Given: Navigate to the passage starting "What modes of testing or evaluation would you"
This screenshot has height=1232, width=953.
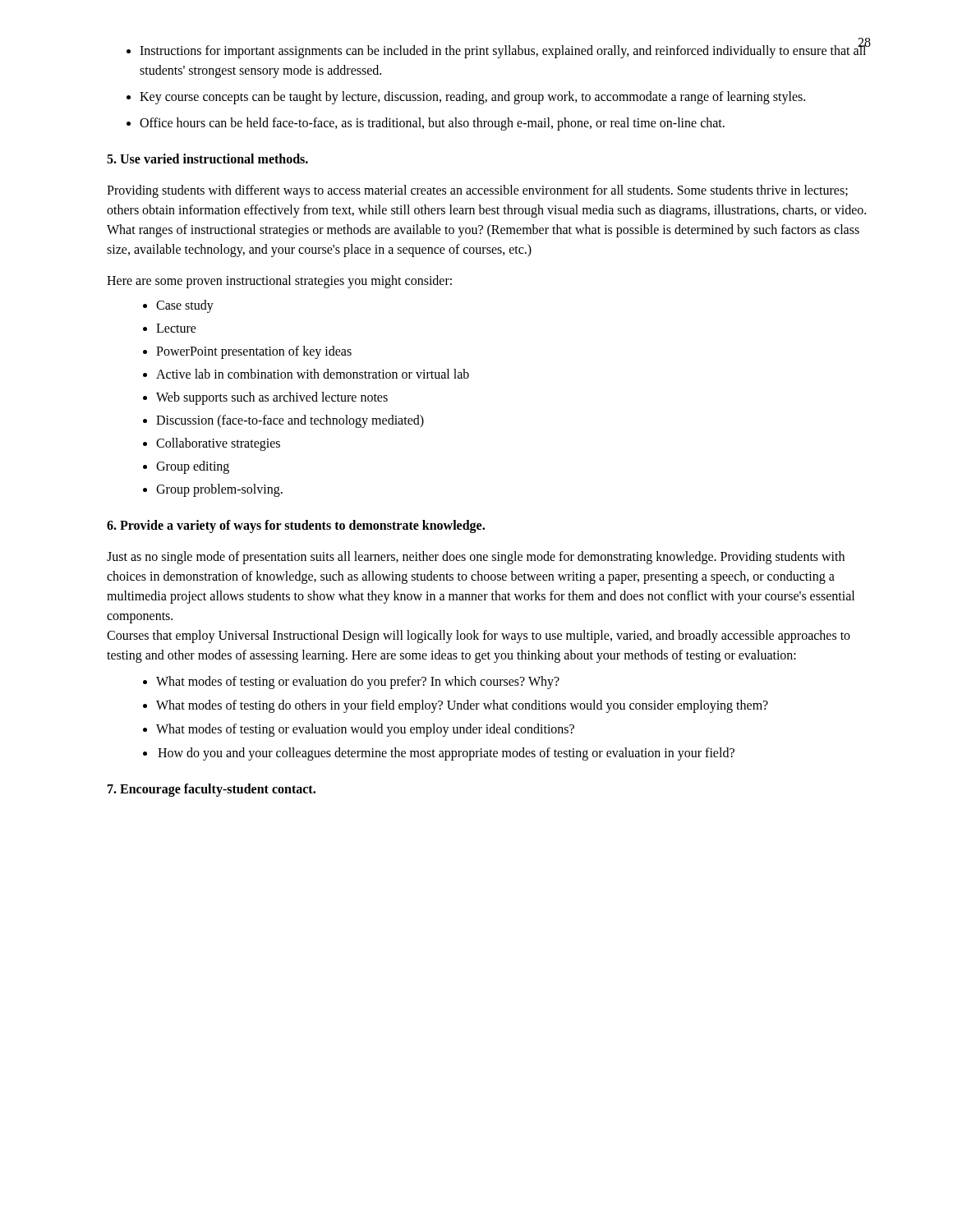Looking at the screenshot, I should pos(365,729).
